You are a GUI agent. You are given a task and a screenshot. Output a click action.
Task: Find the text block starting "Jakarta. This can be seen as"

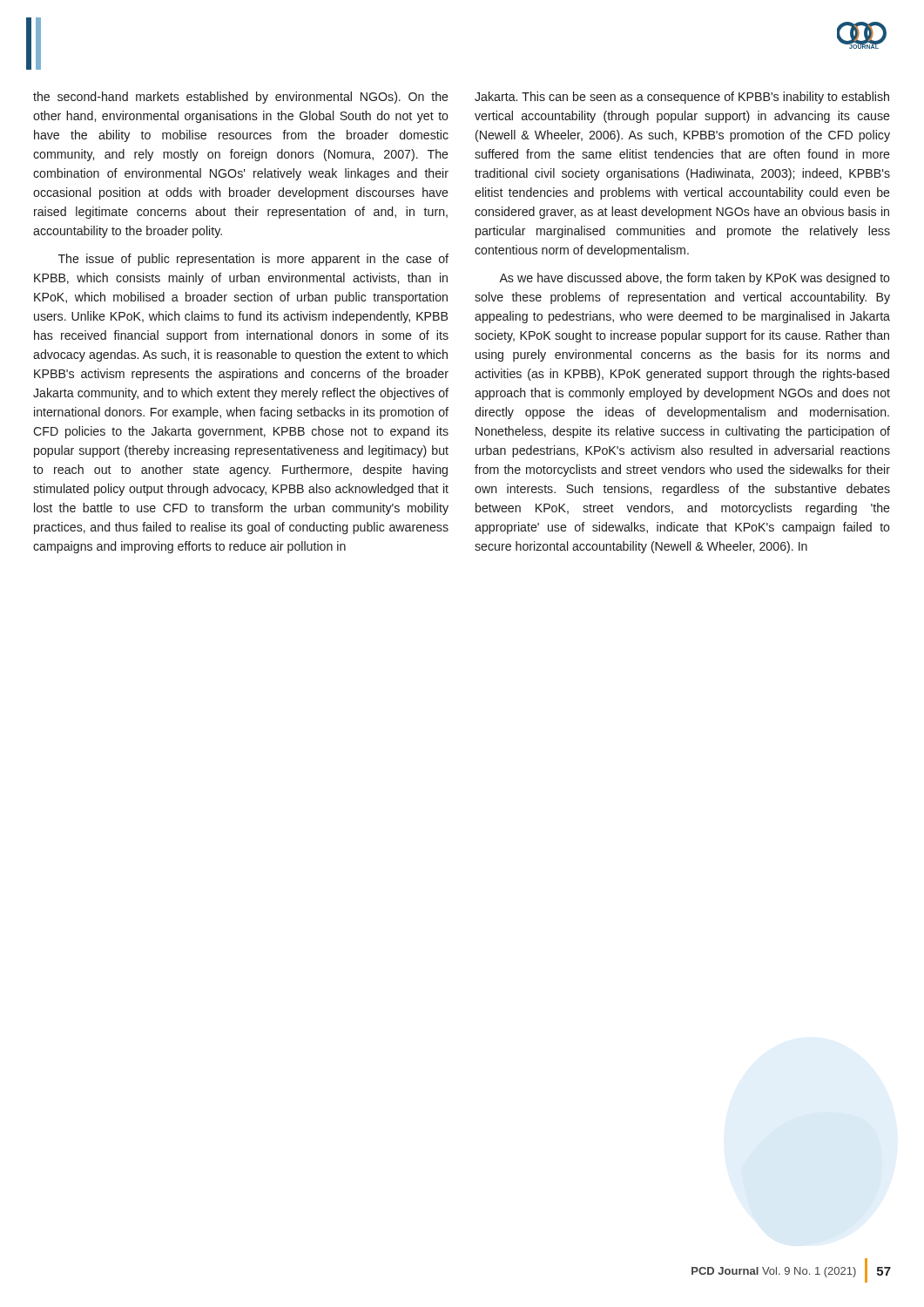tap(682, 322)
